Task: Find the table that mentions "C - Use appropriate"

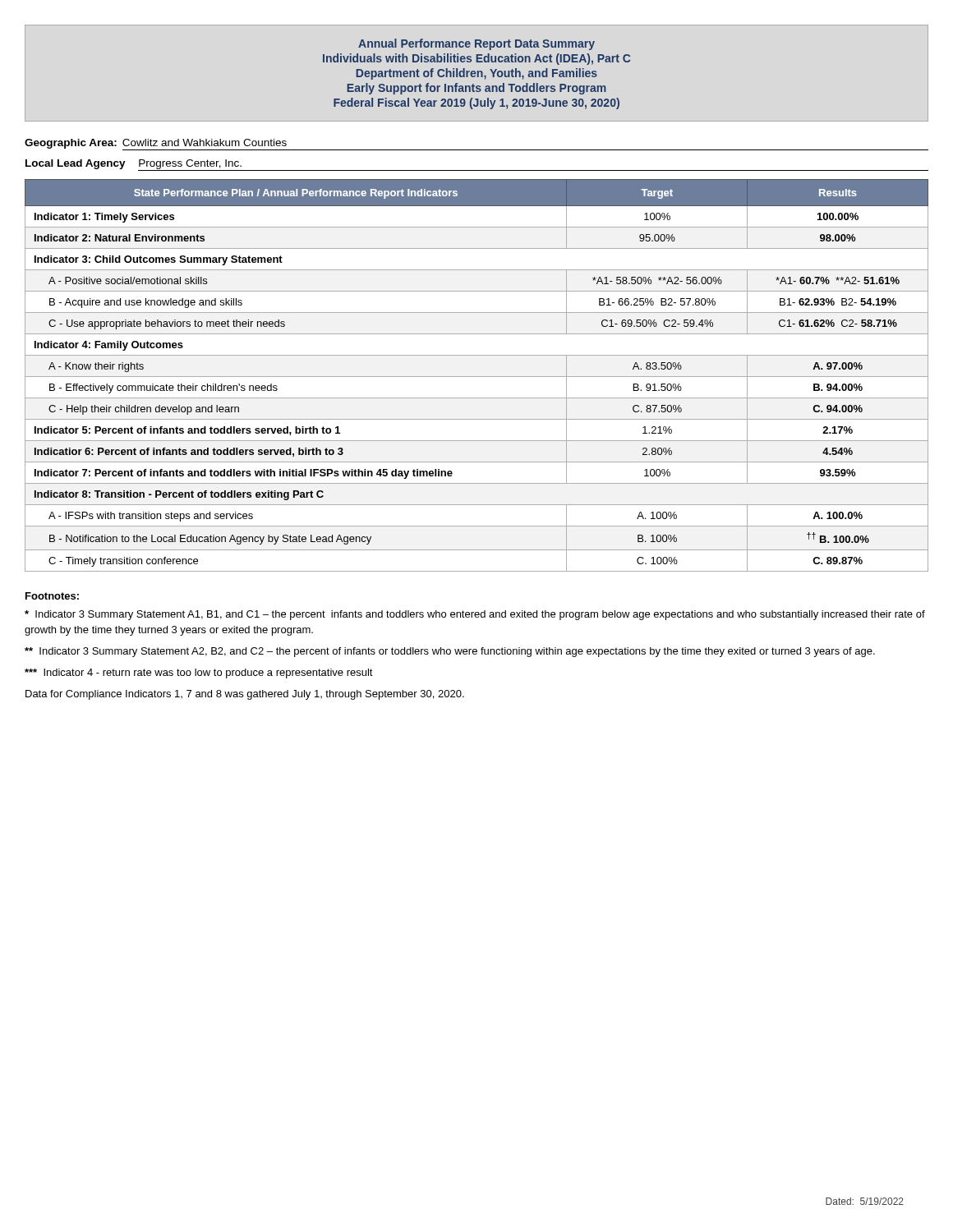Action: 476,375
